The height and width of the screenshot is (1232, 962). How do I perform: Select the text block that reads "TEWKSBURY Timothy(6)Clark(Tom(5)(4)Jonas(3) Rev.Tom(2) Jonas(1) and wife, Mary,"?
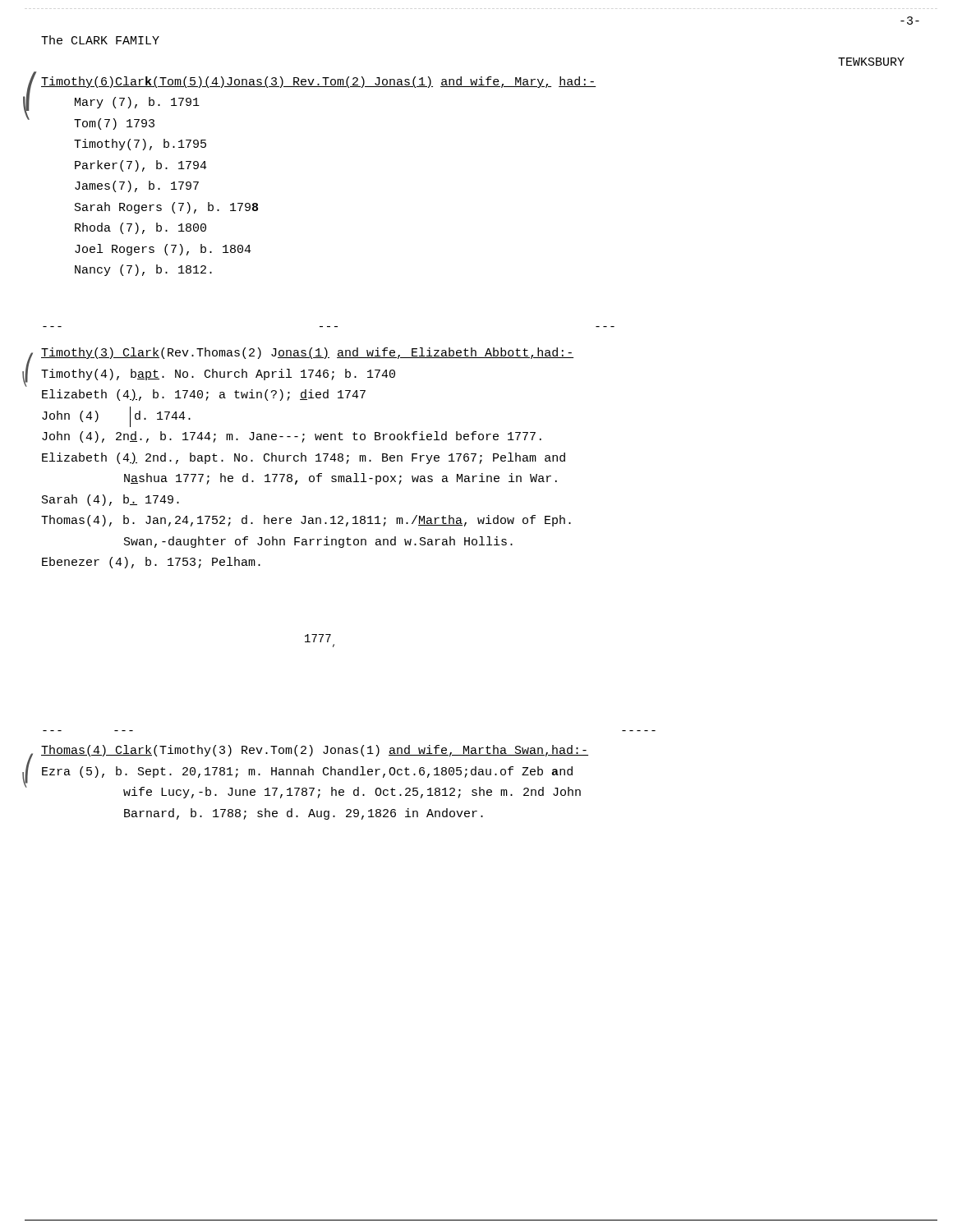871,62
